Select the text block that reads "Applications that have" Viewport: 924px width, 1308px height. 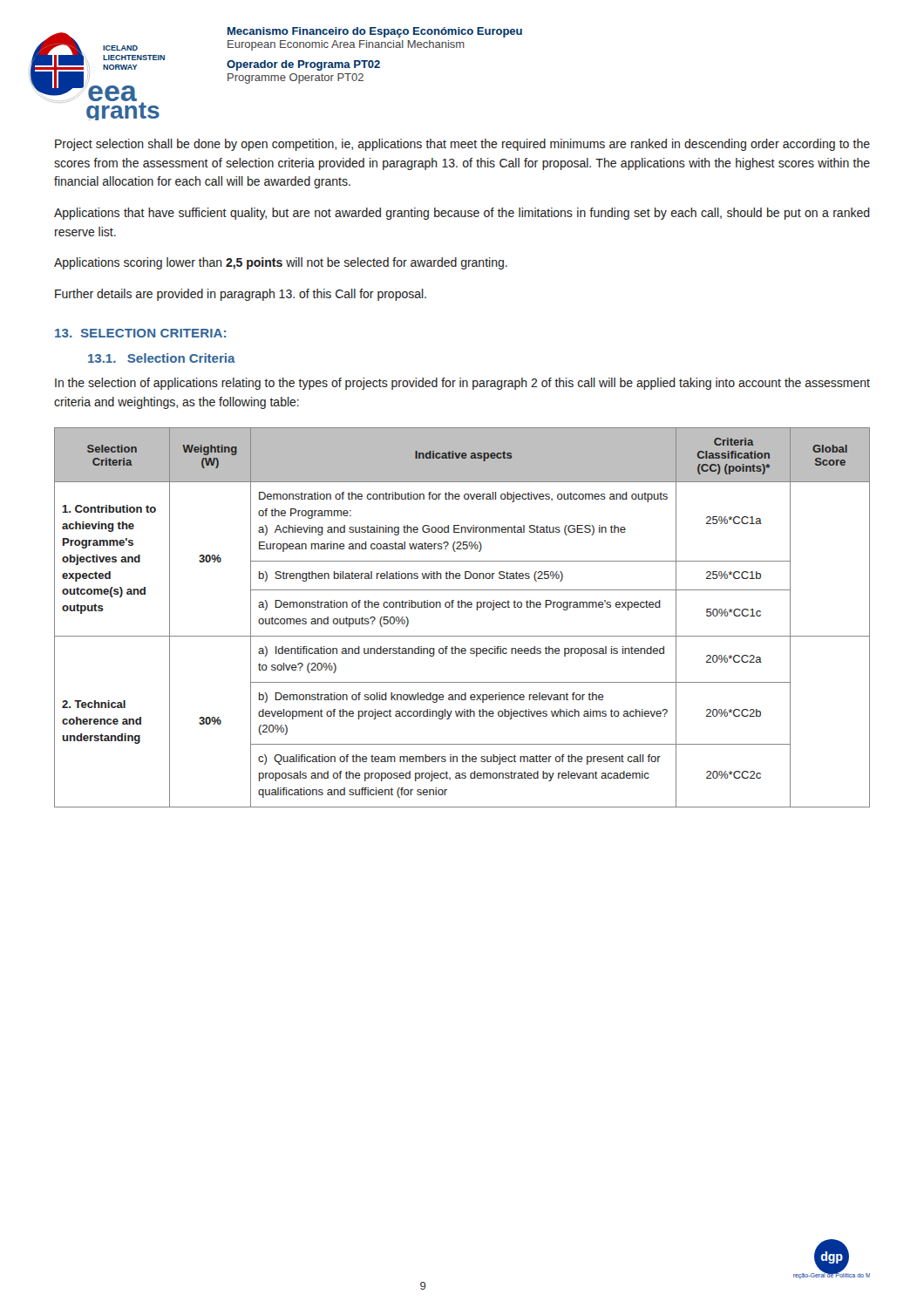[x=462, y=222]
